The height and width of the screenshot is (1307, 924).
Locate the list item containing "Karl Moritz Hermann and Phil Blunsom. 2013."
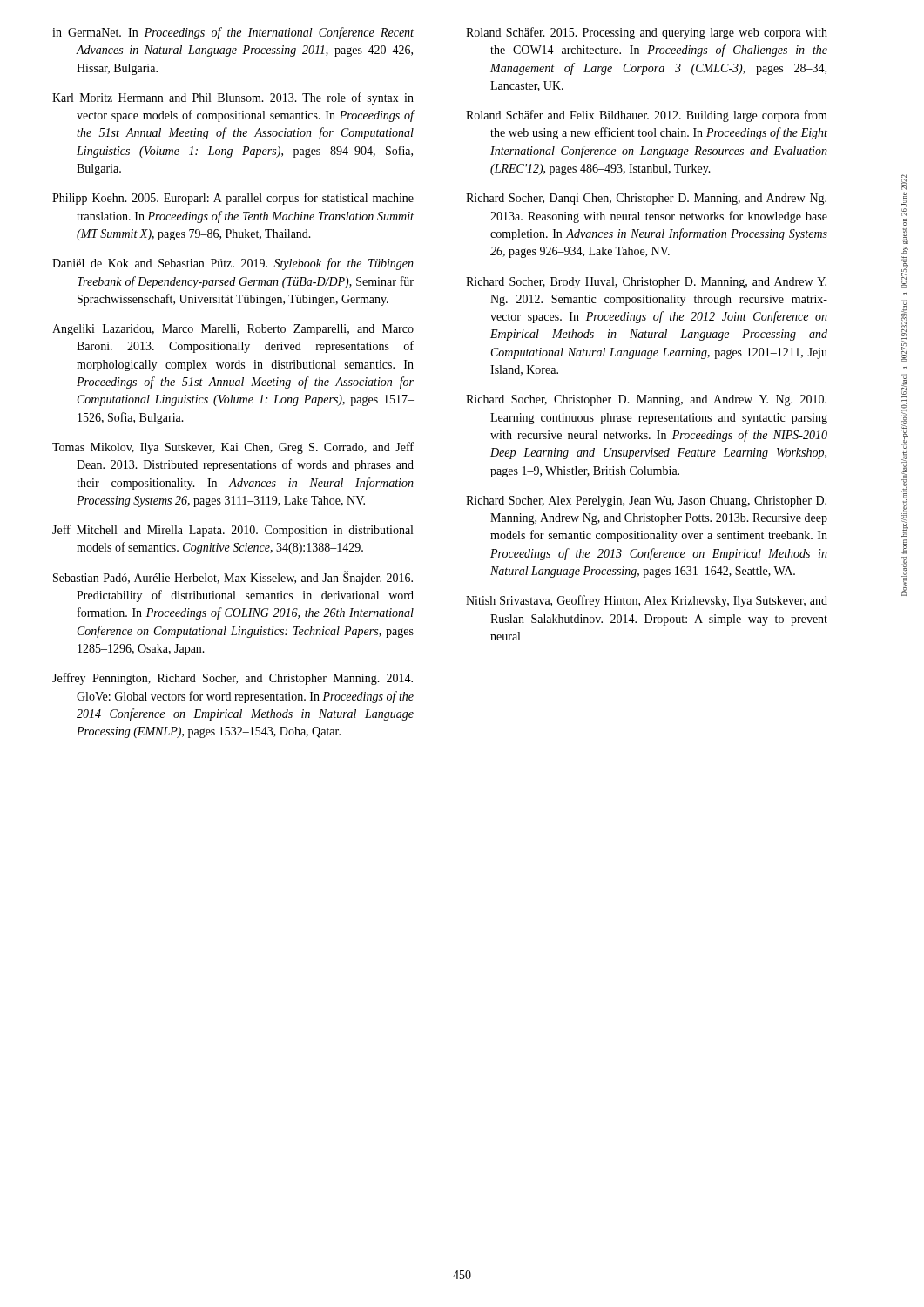pos(233,133)
